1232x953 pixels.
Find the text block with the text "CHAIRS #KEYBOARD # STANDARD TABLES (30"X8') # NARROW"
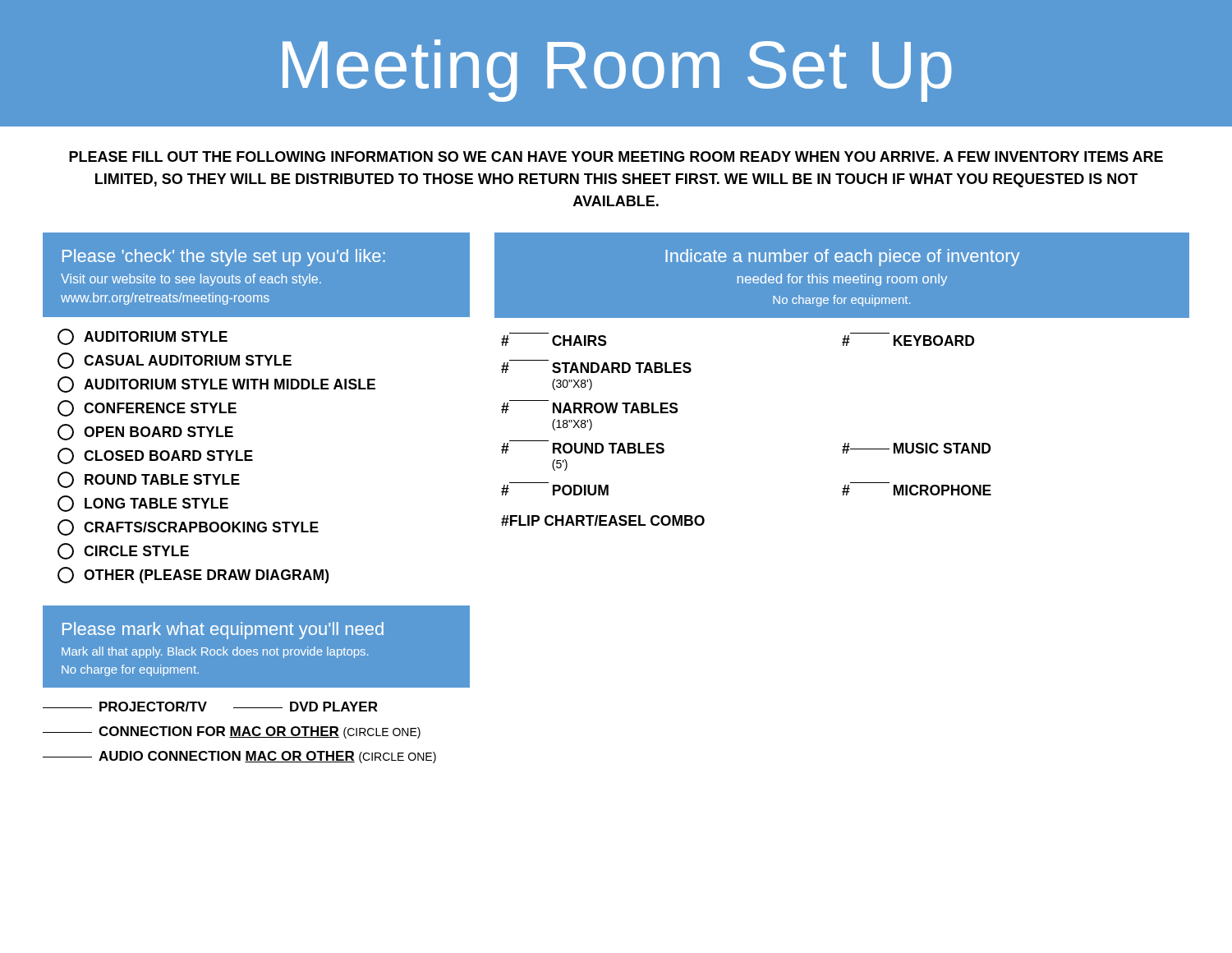coord(577,340)
